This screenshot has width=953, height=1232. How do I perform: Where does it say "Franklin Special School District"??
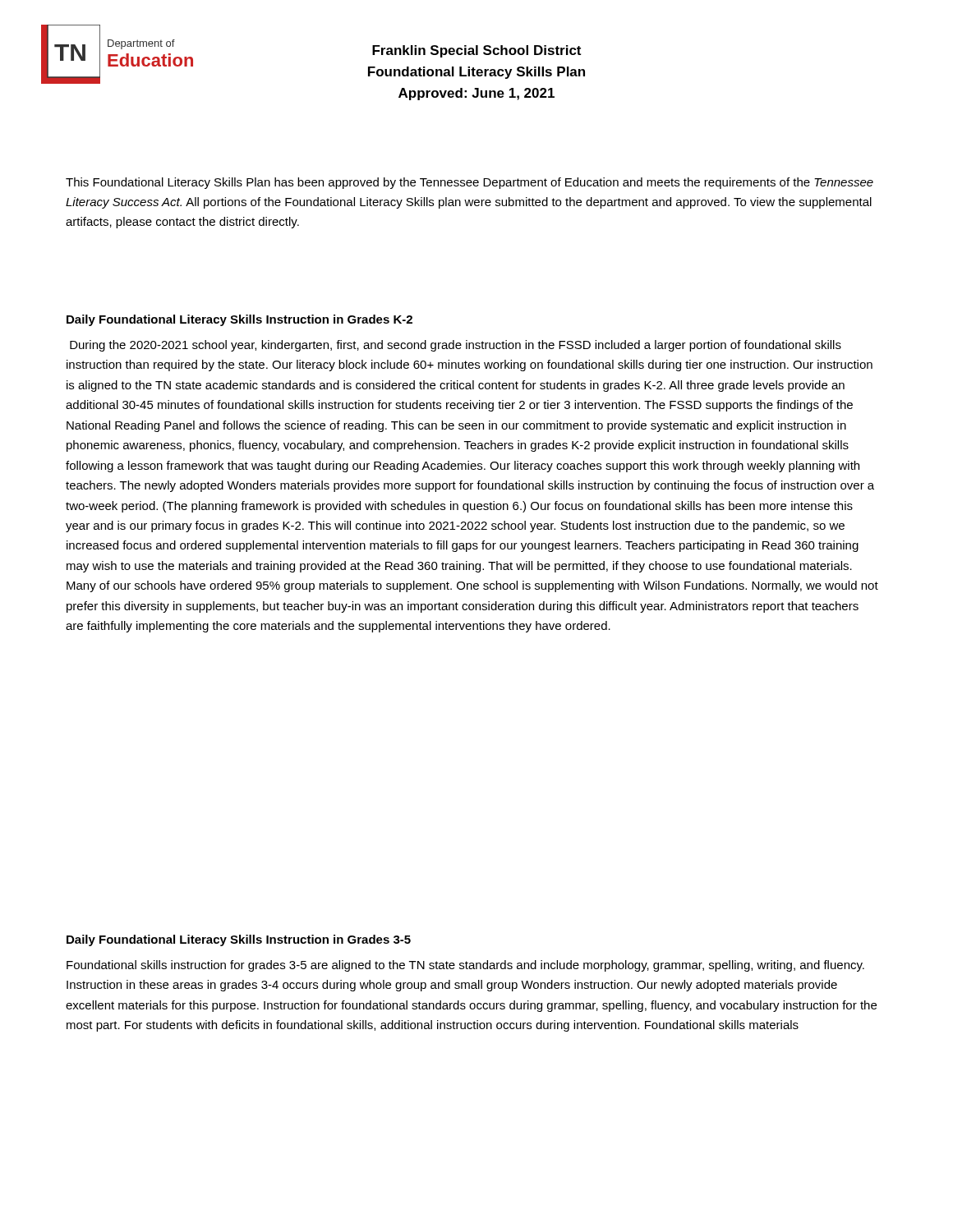tap(476, 51)
